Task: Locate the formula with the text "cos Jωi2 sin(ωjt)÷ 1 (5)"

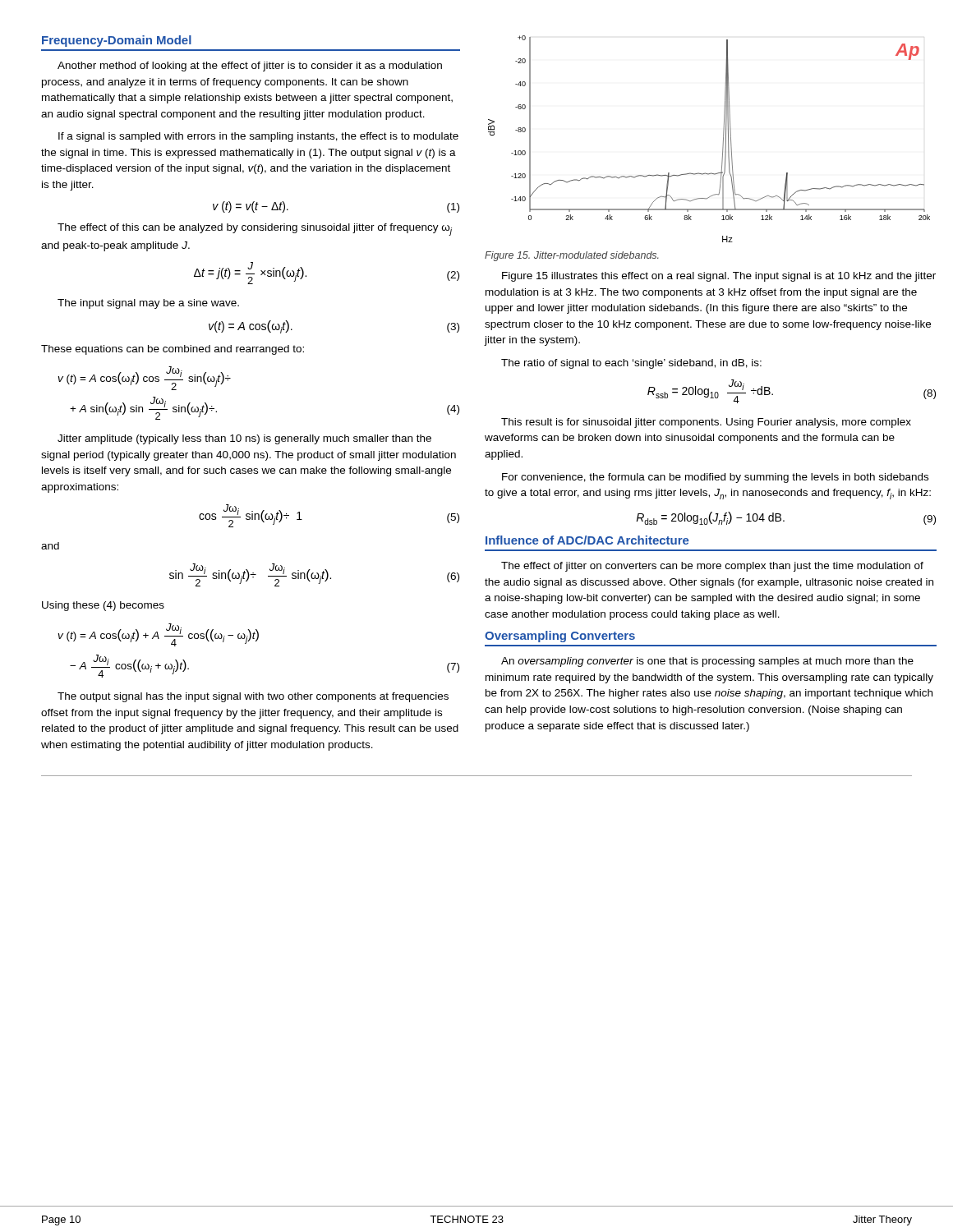Action: (251, 517)
